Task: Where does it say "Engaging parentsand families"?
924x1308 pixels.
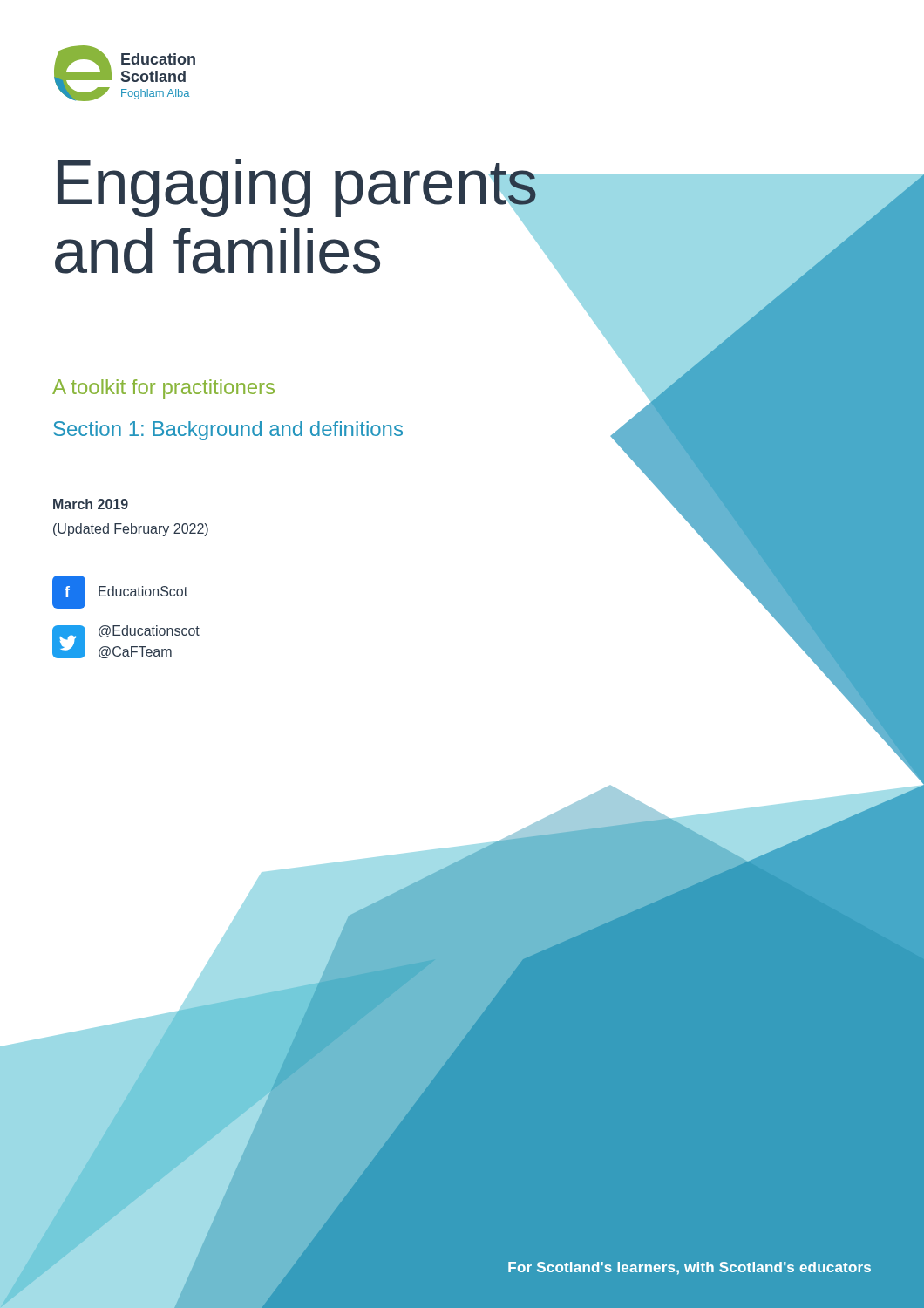Action: 295,217
